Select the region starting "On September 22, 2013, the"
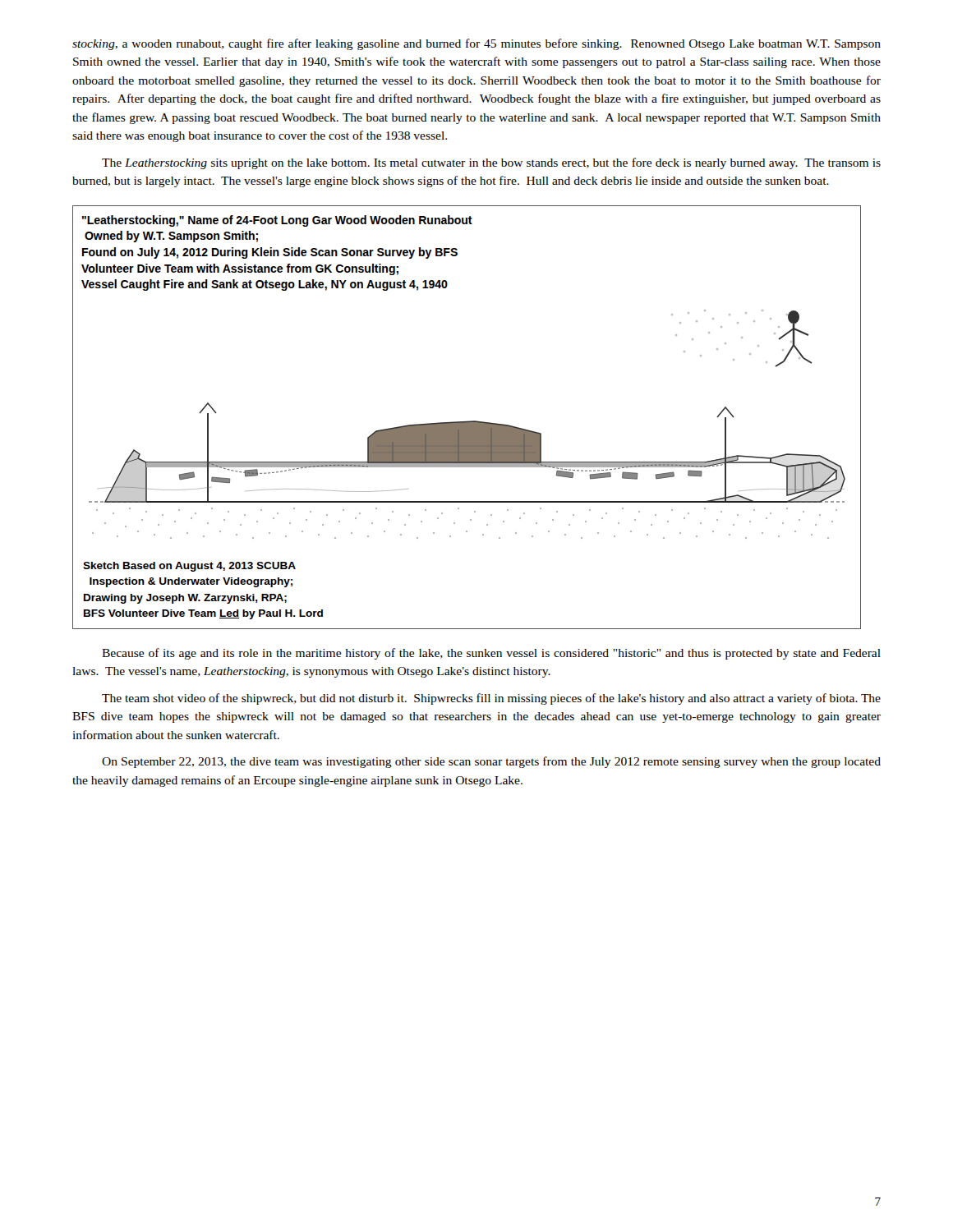This screenshot has width=953, height=1232. coord(476,771)
